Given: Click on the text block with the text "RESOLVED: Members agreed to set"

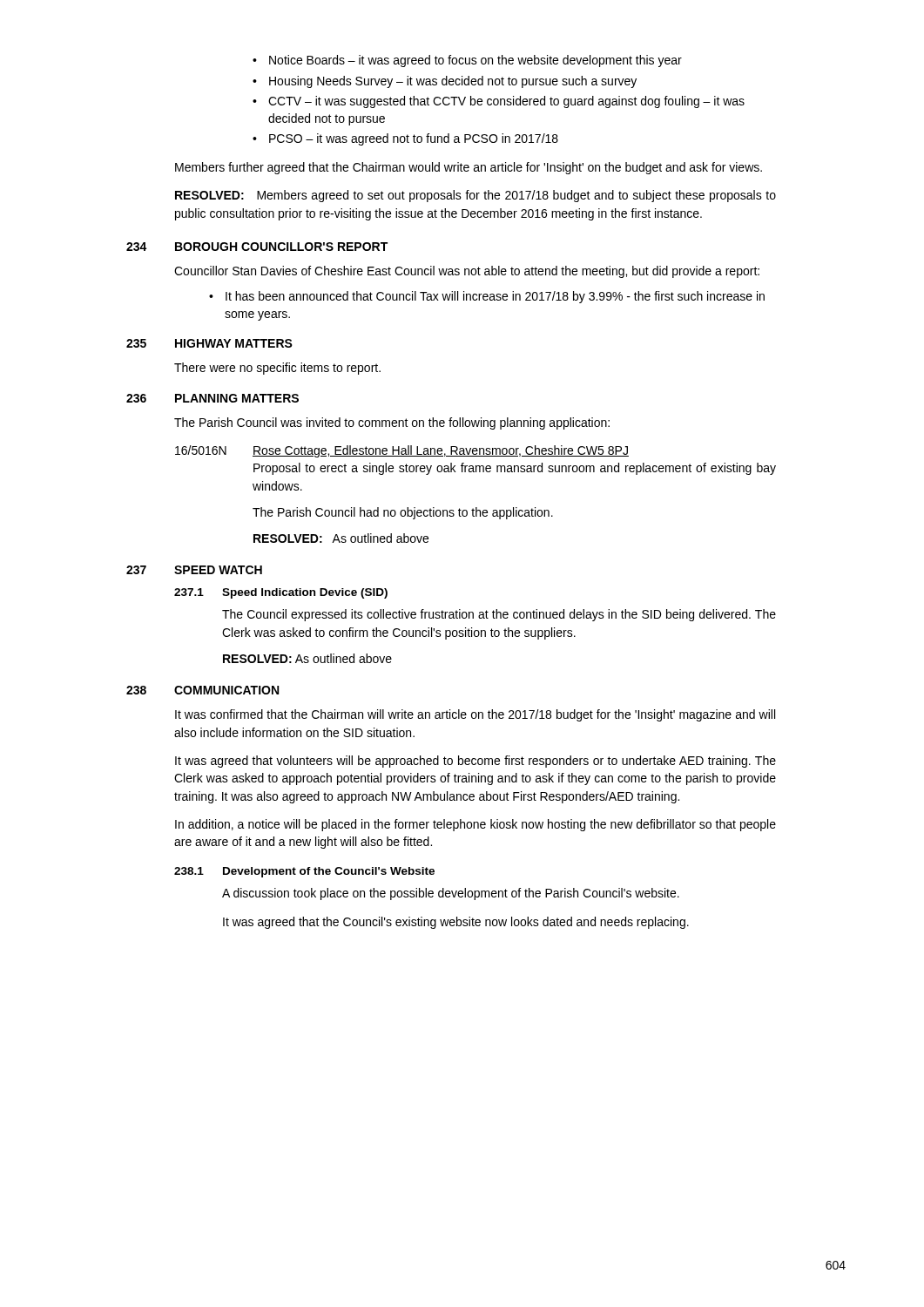Looking at the screenshot, I should pos(475,204).
